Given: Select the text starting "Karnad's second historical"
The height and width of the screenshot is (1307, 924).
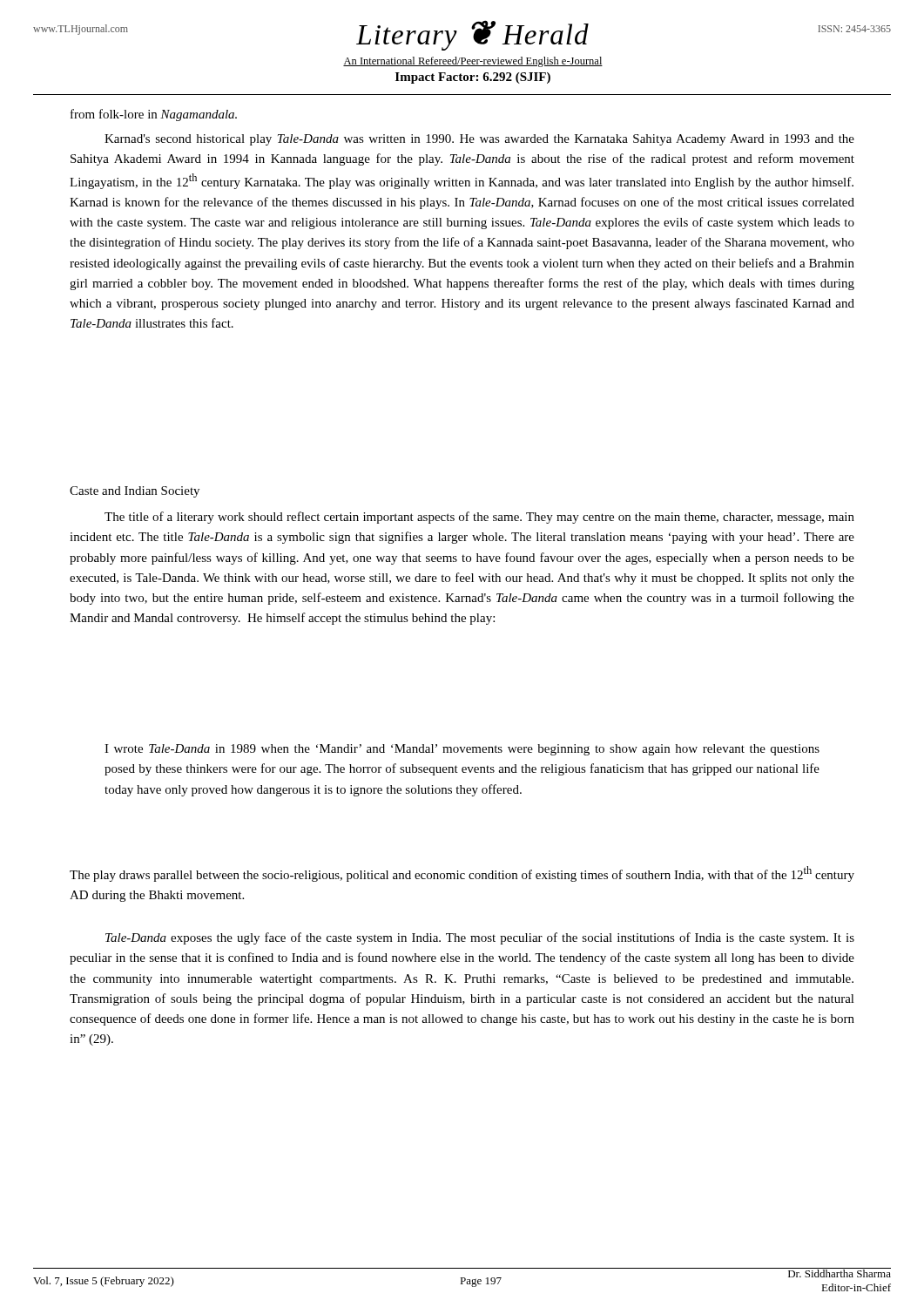Looking at the screenshot, I should point(462,232).
